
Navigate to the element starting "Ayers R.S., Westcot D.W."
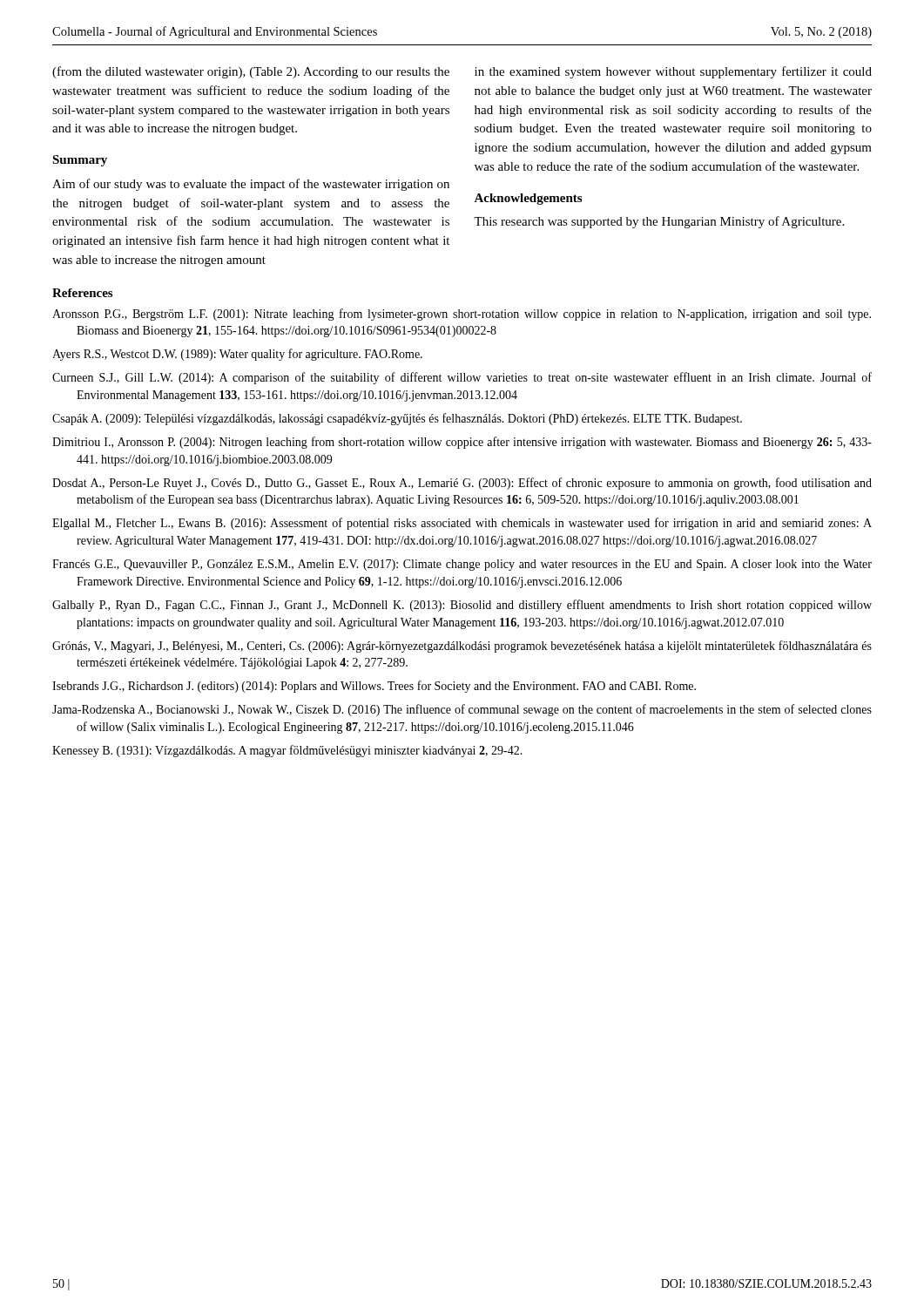[238, 354]
